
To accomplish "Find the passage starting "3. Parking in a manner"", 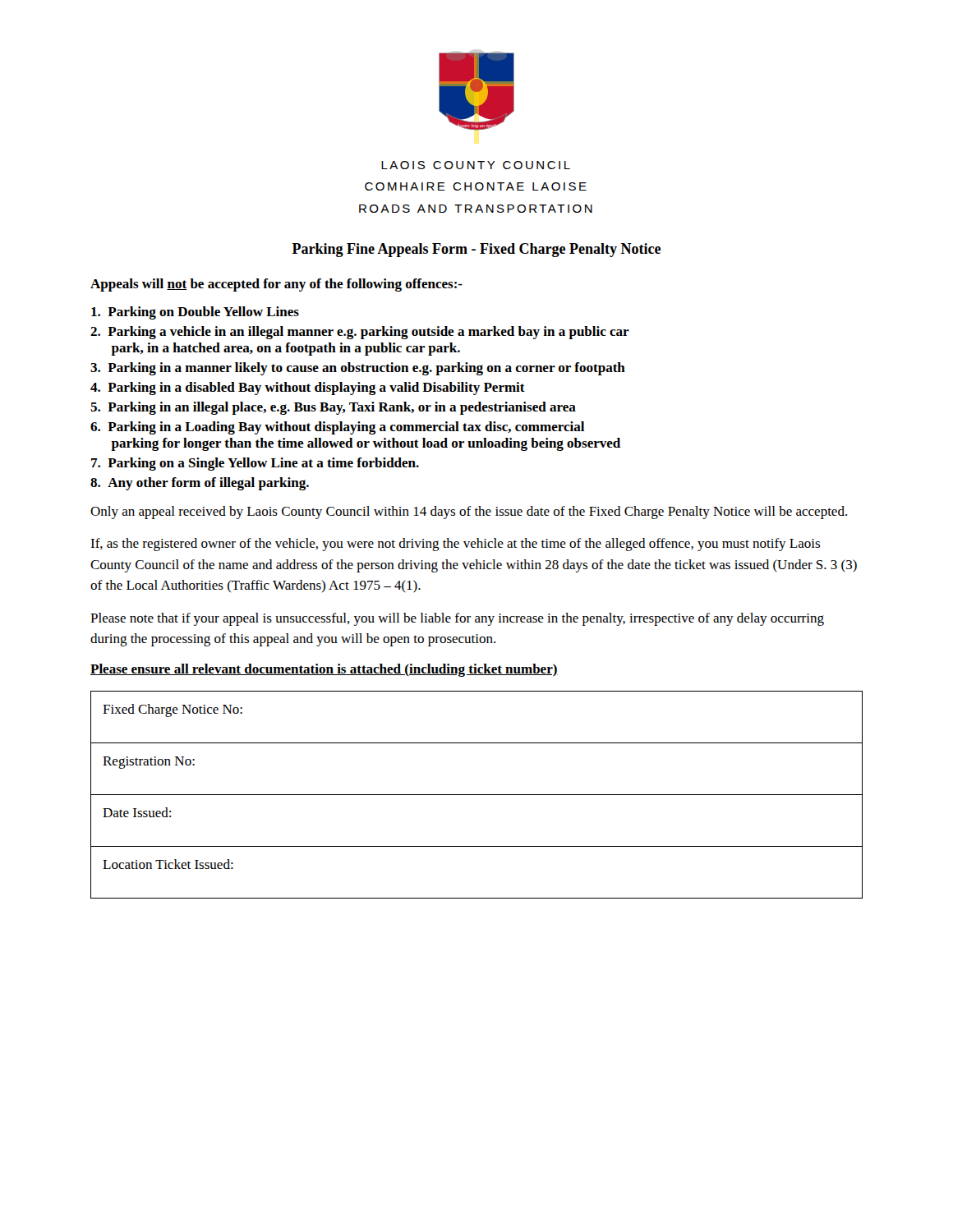I will pos(358,367).
